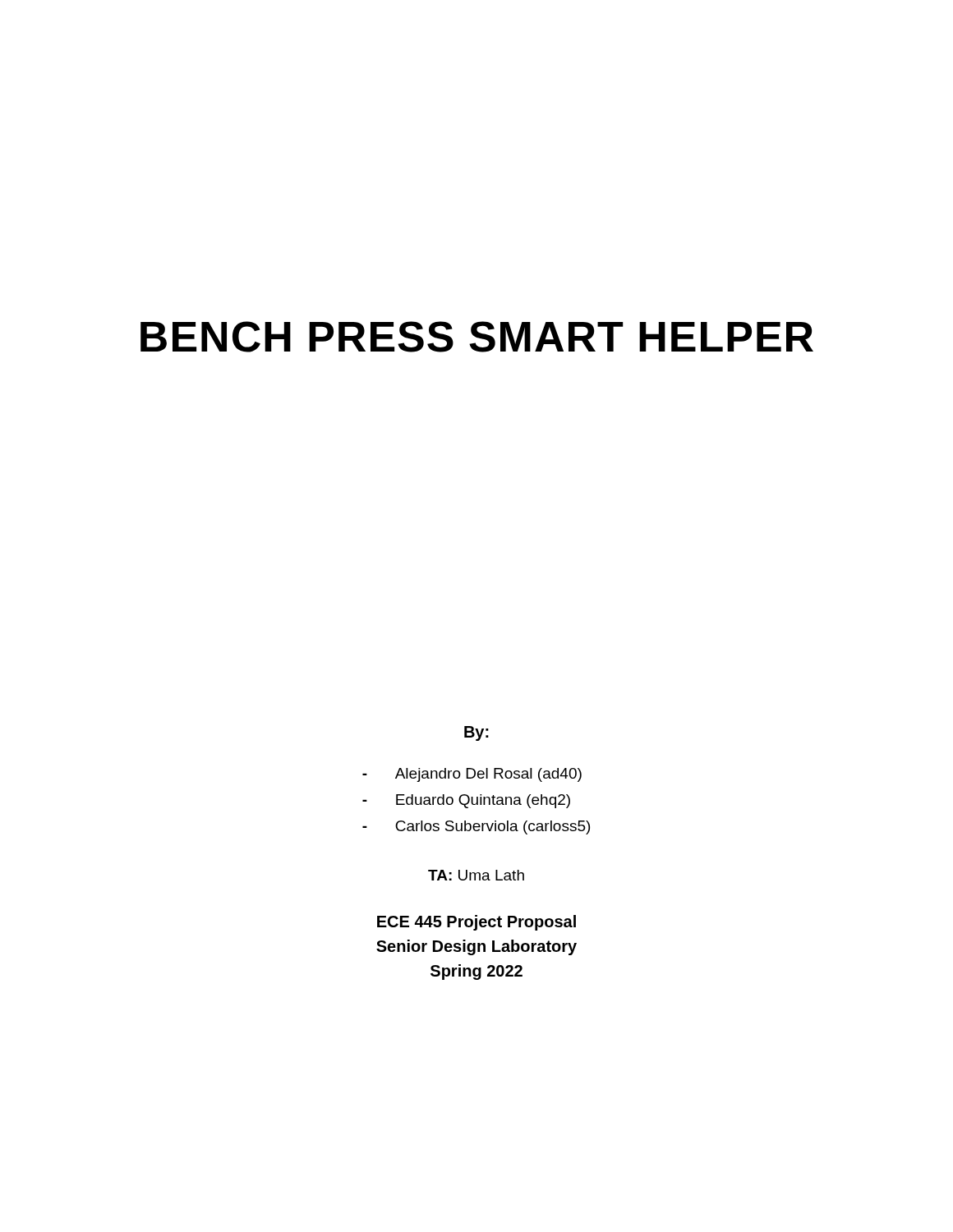Locate the text block with the text "ECE 445 Project Proposal Senior Design Laboratory"

[476, 946]
